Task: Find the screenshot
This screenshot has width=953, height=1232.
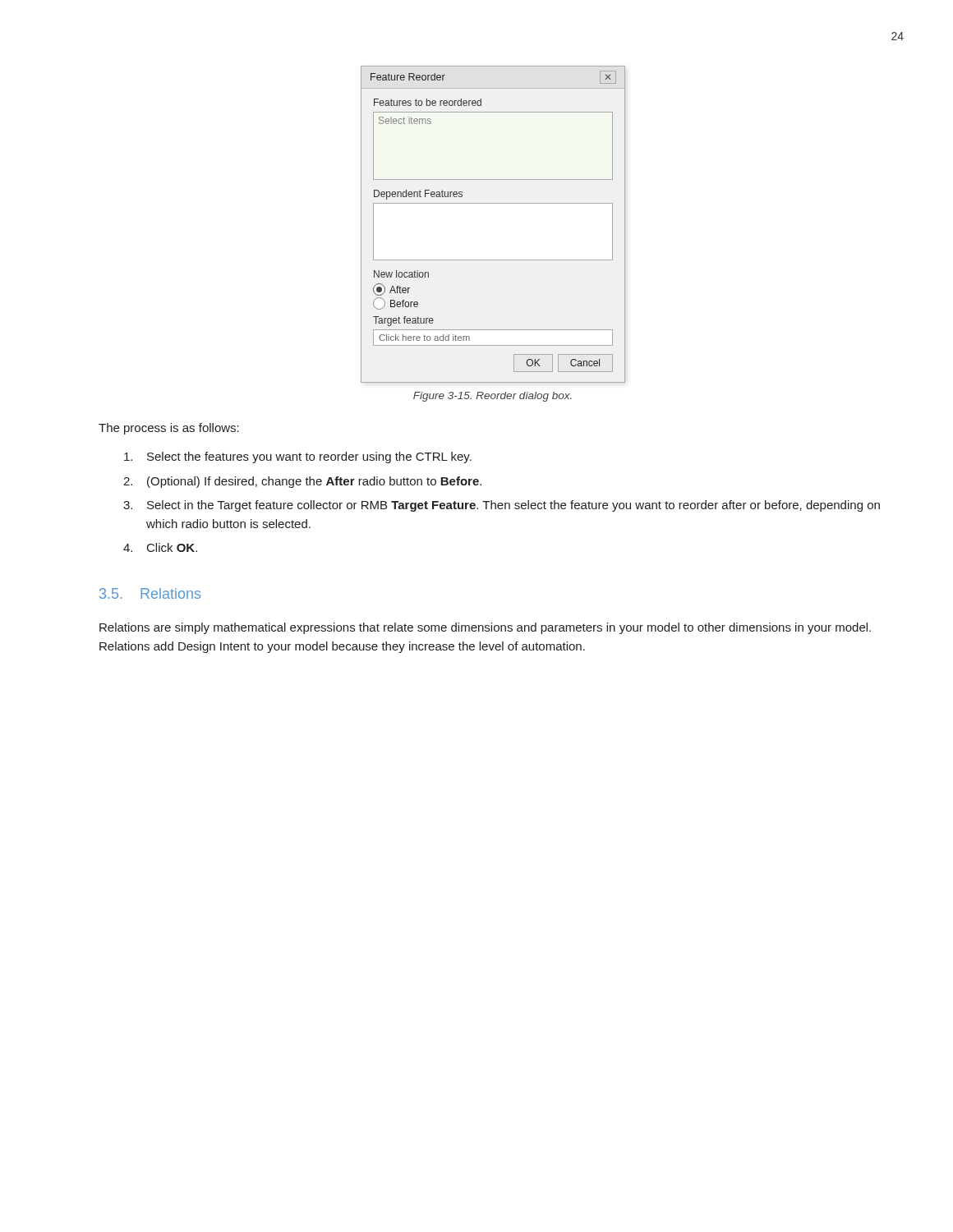Action: tap(493, 224)
